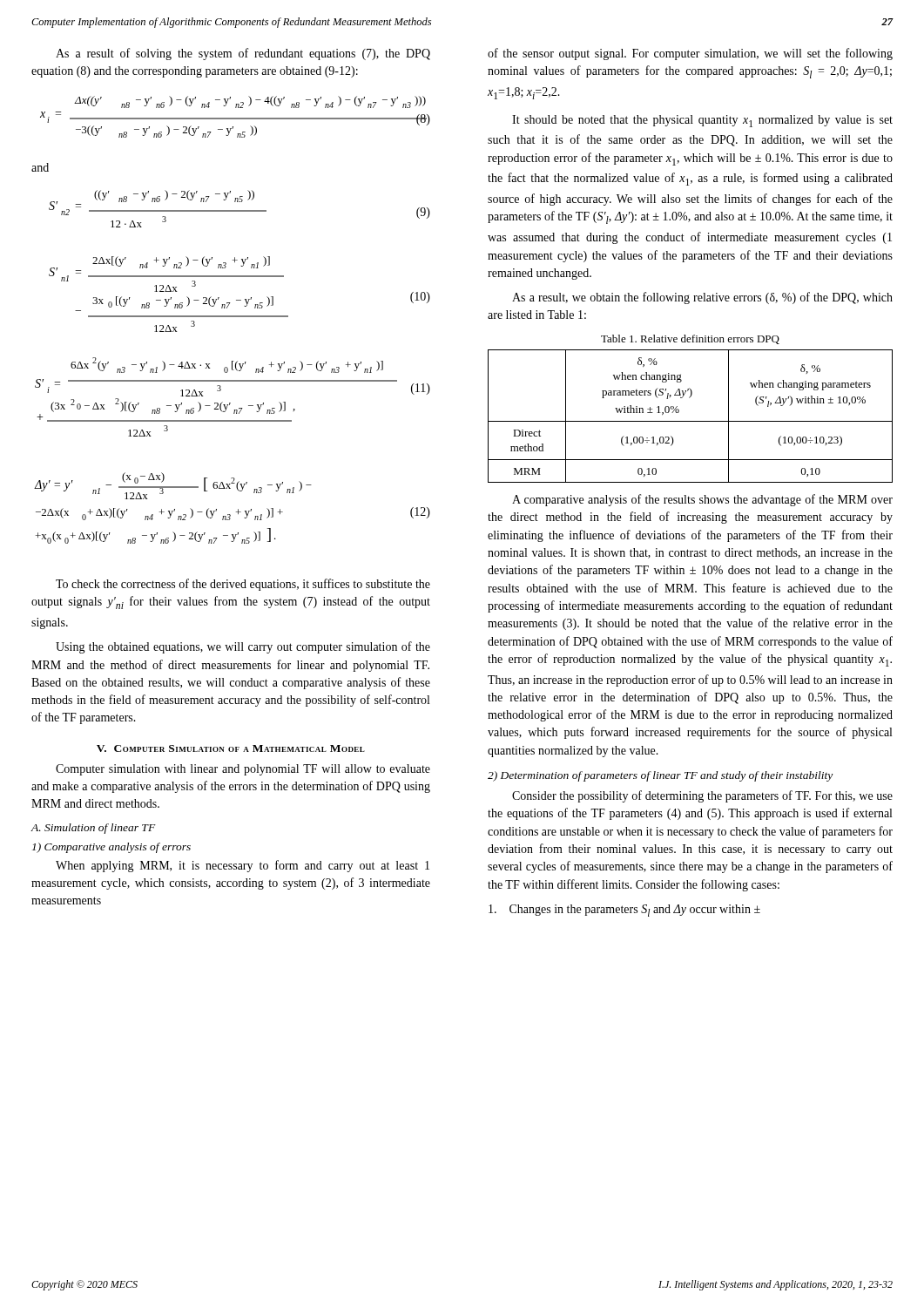
Task: Navigate to the block starting "Computer simulation with linear"
Action: point(231,787)
